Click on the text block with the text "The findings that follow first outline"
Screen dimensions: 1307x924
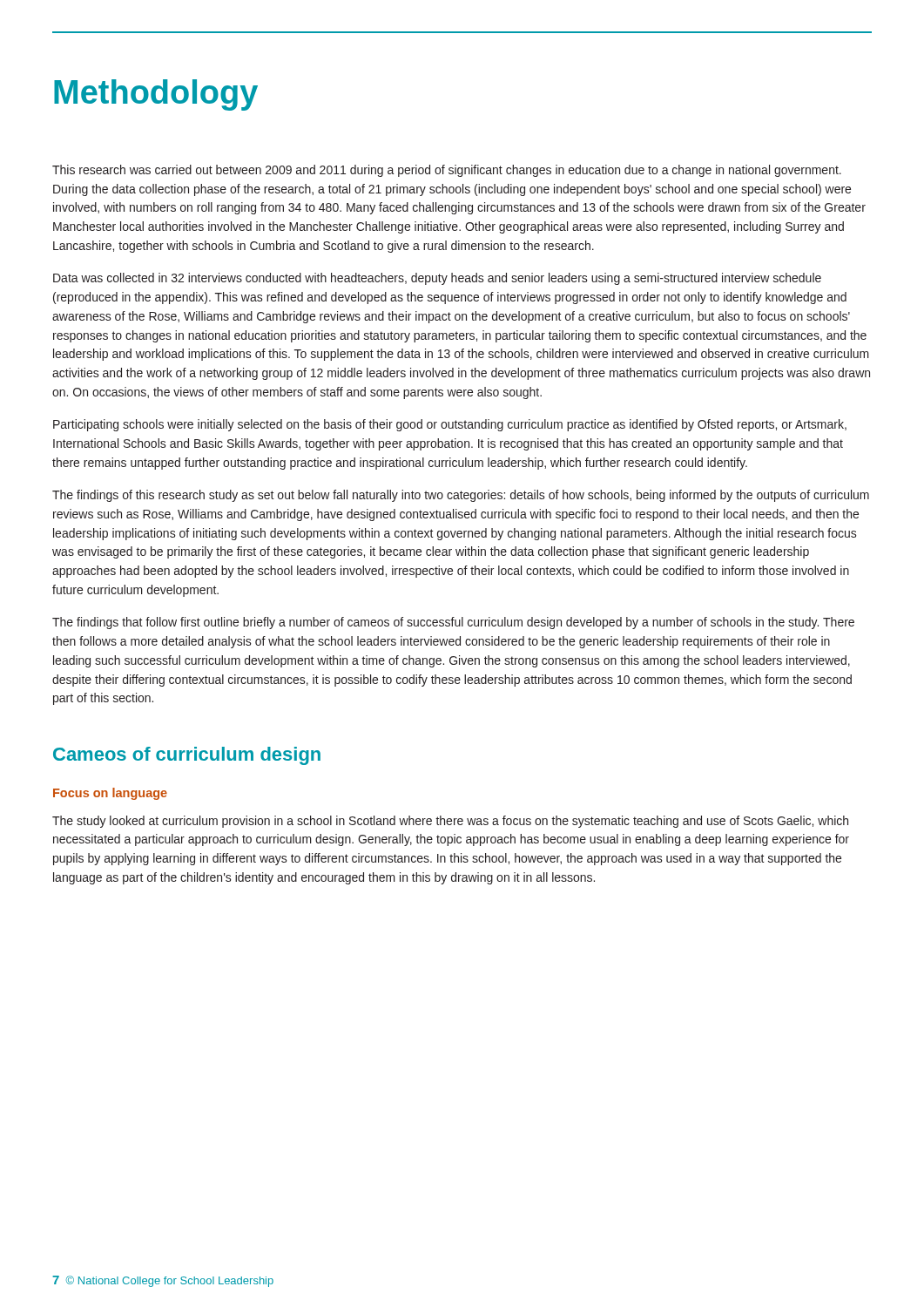tap(454, 660)
